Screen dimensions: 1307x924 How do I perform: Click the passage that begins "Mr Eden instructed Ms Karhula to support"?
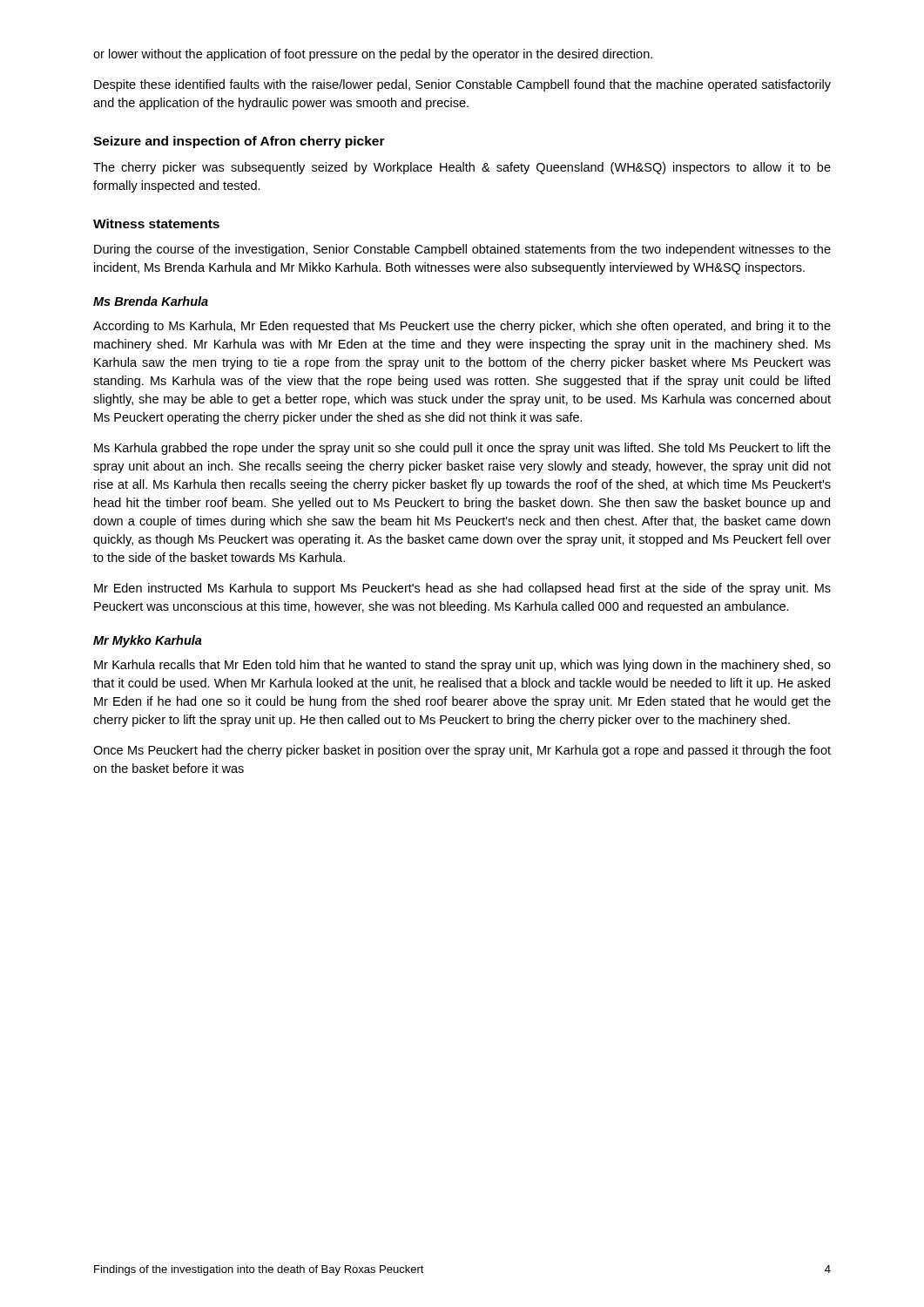462,598
